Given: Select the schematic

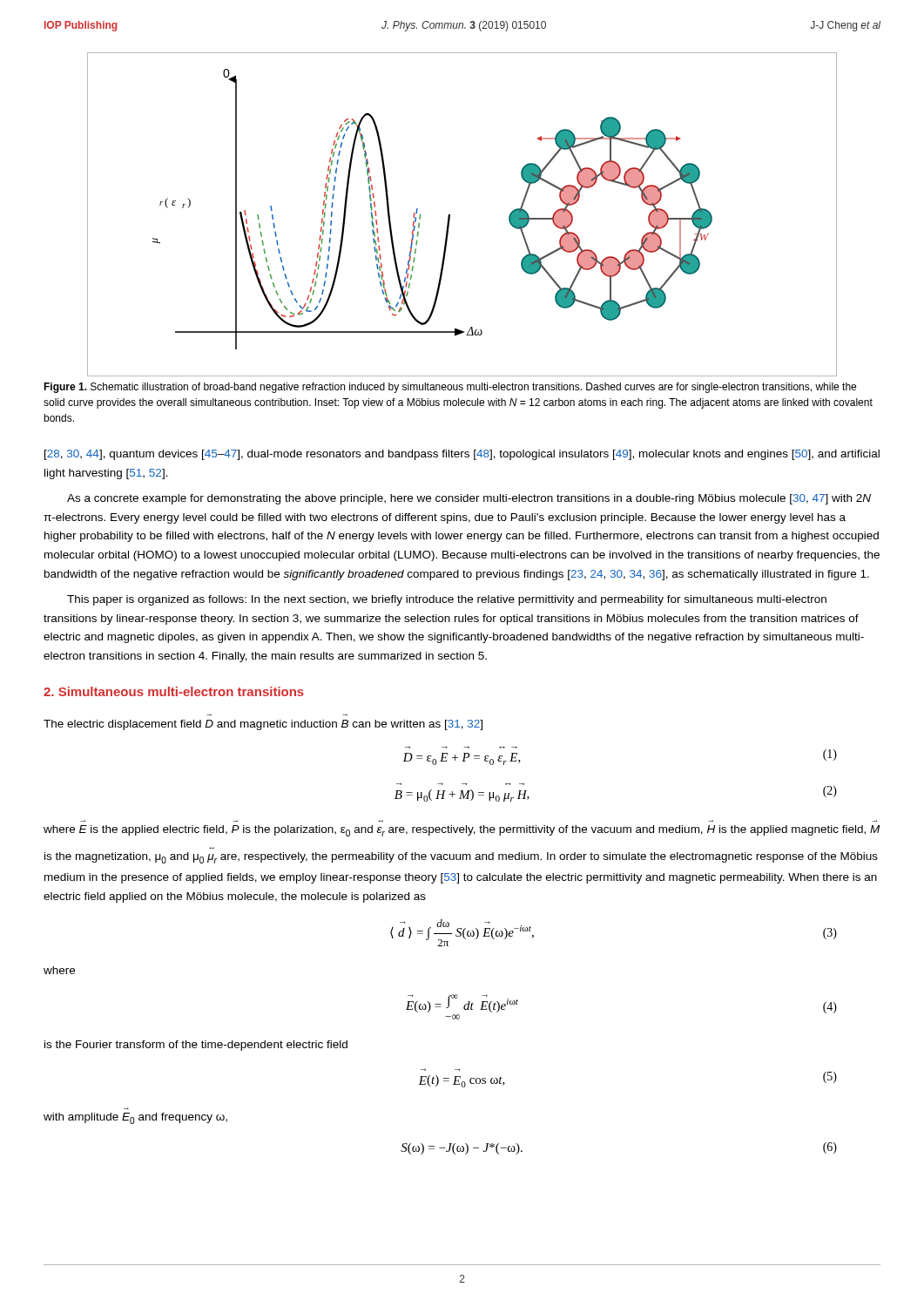Looking at the screenshot, I should [x=462, y=214].
